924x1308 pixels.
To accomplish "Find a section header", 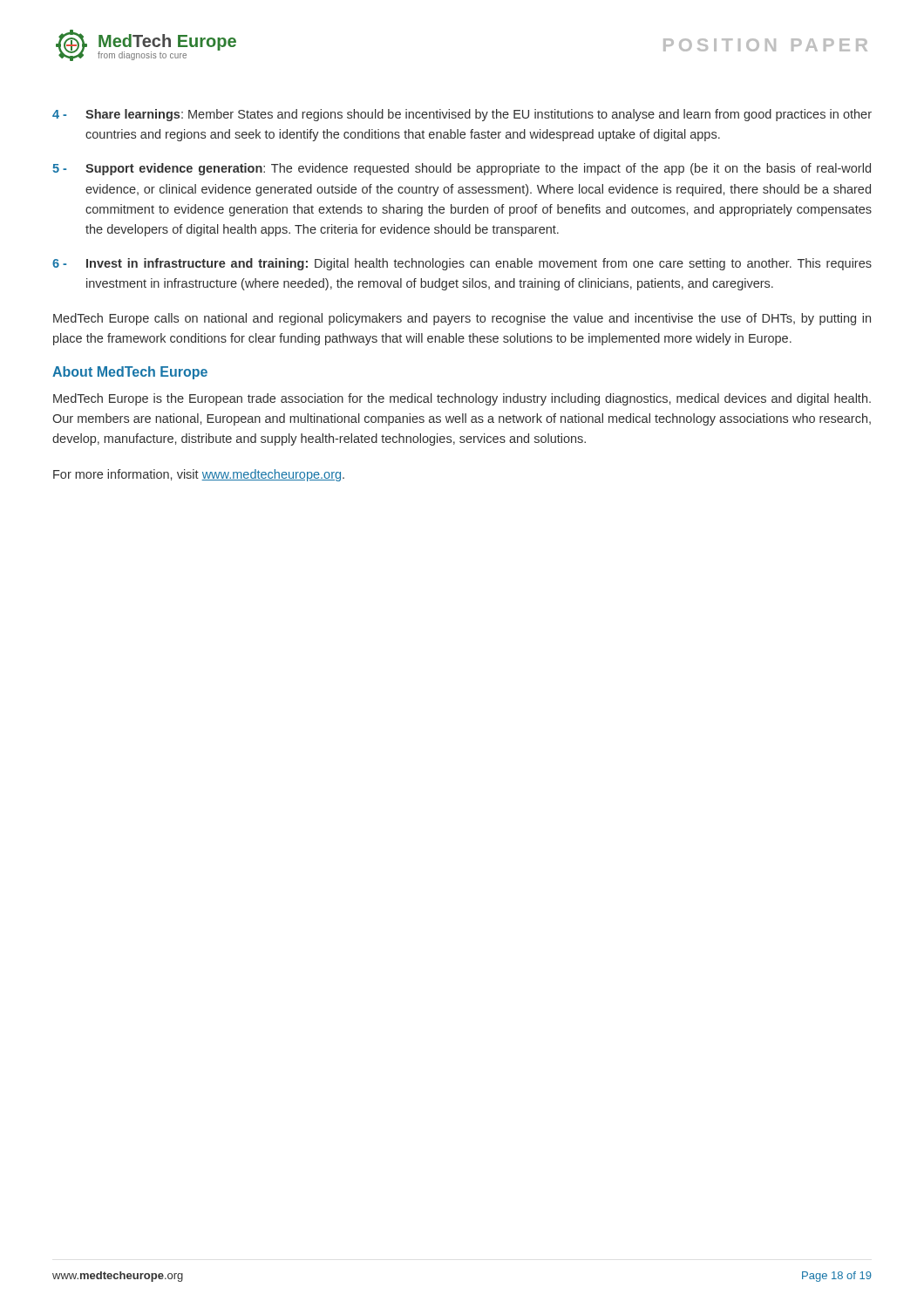I will point(130,372).
